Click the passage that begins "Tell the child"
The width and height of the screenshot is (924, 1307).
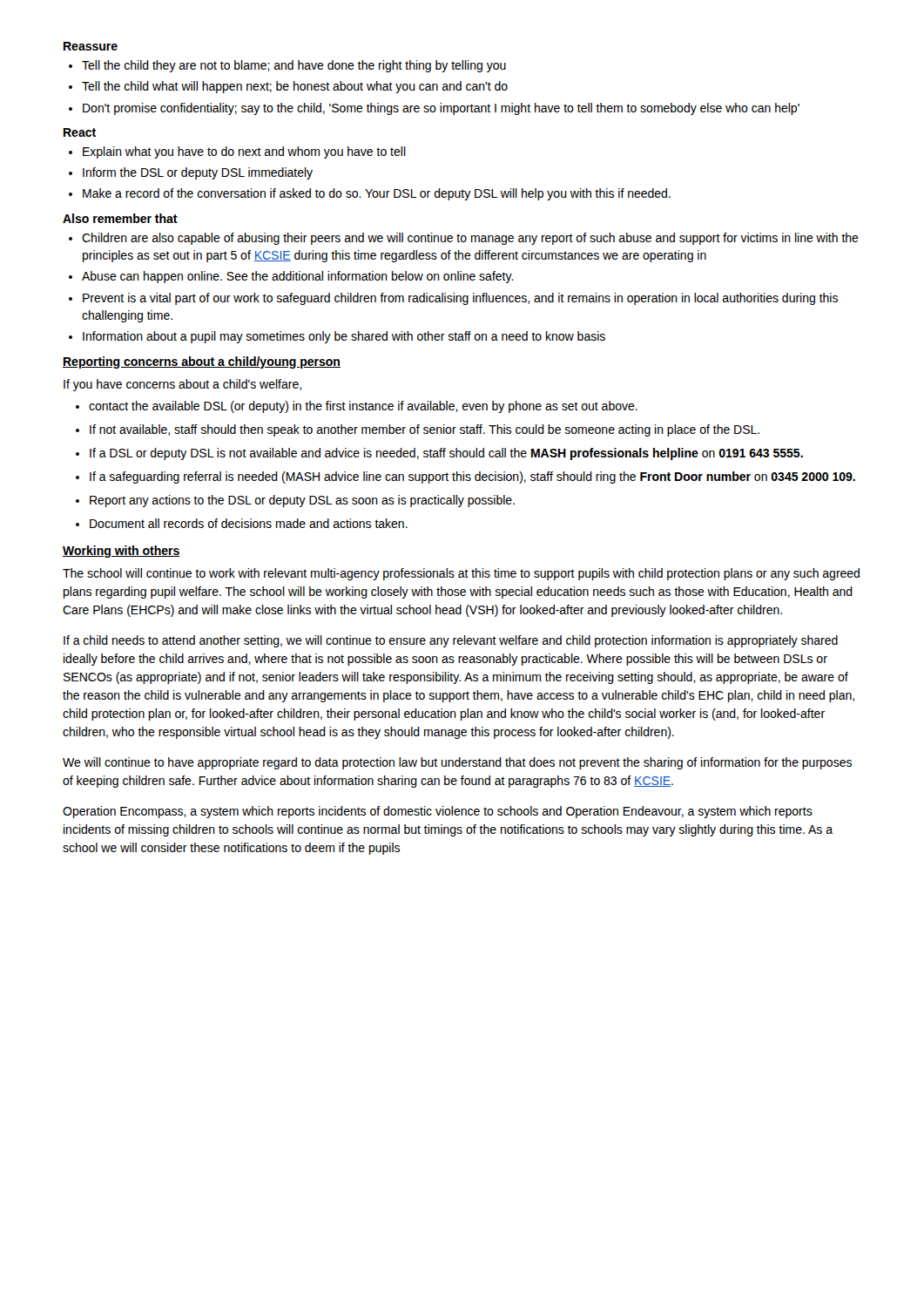tap(462, 87)
